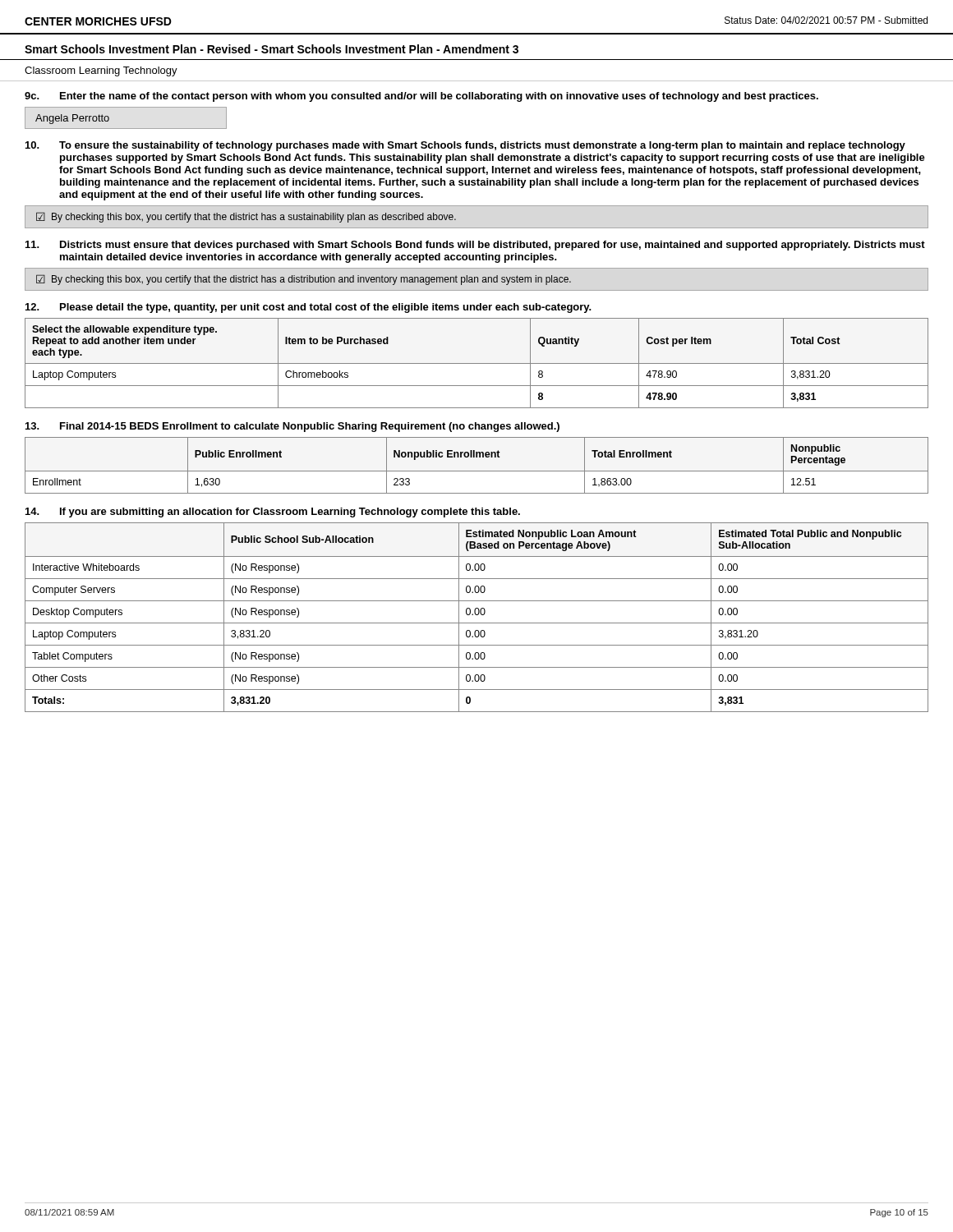
Task: Locate the title that opens with "Smart Schools Investment Plan"
Action: (272, 49)
